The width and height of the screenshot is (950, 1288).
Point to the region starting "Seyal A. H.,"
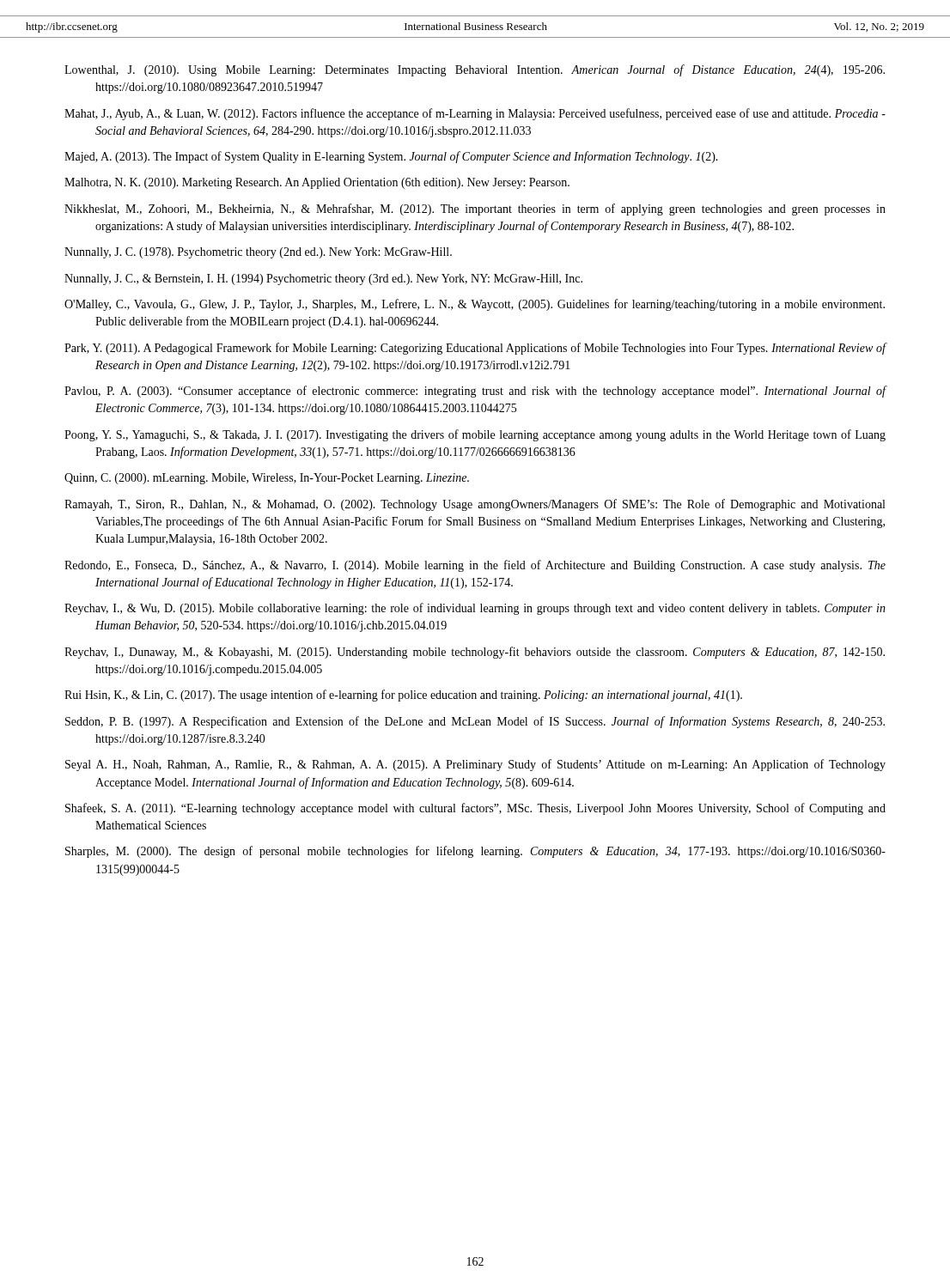tap(475, 774)
